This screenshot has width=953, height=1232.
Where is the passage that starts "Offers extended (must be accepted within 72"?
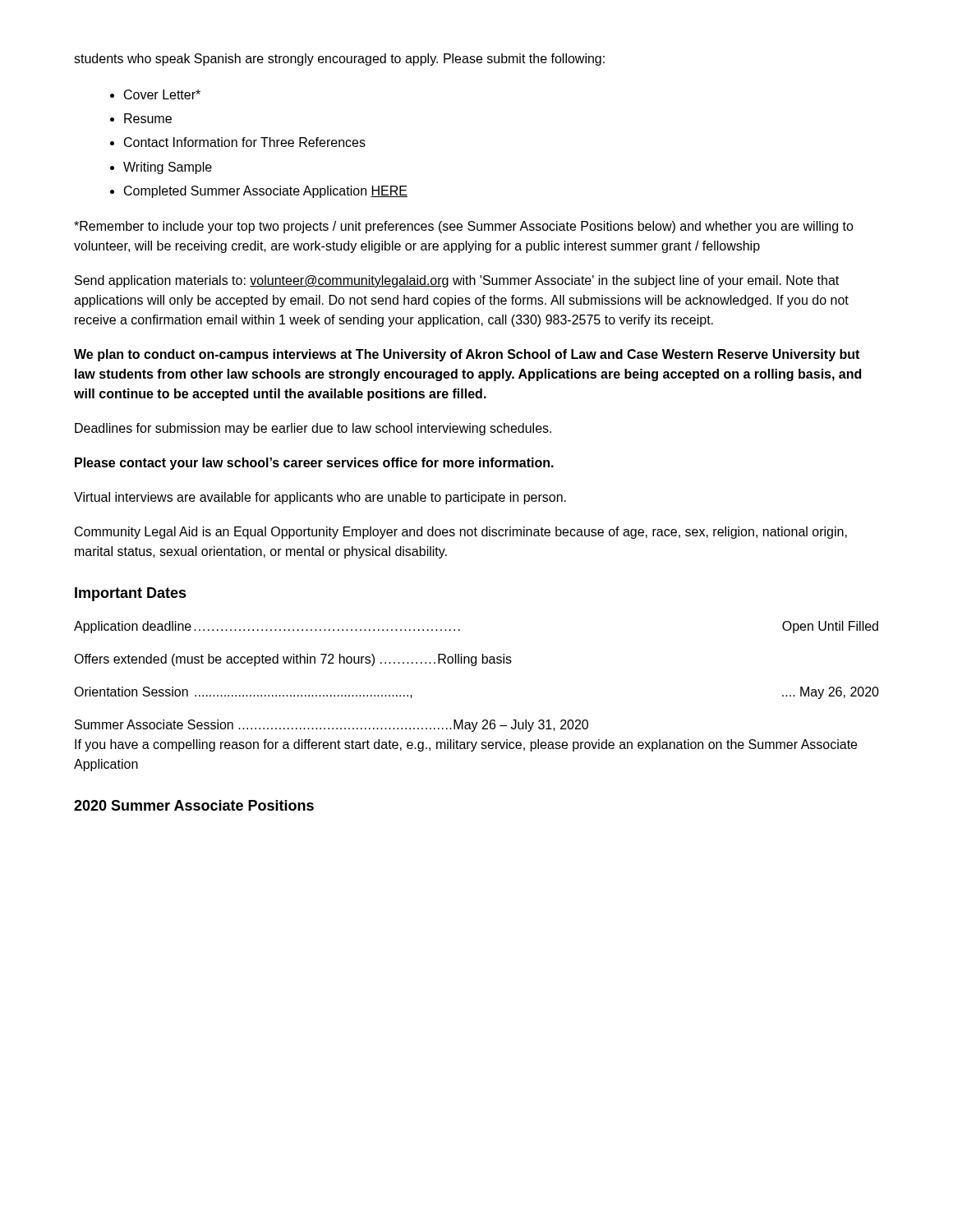(293, 659)
